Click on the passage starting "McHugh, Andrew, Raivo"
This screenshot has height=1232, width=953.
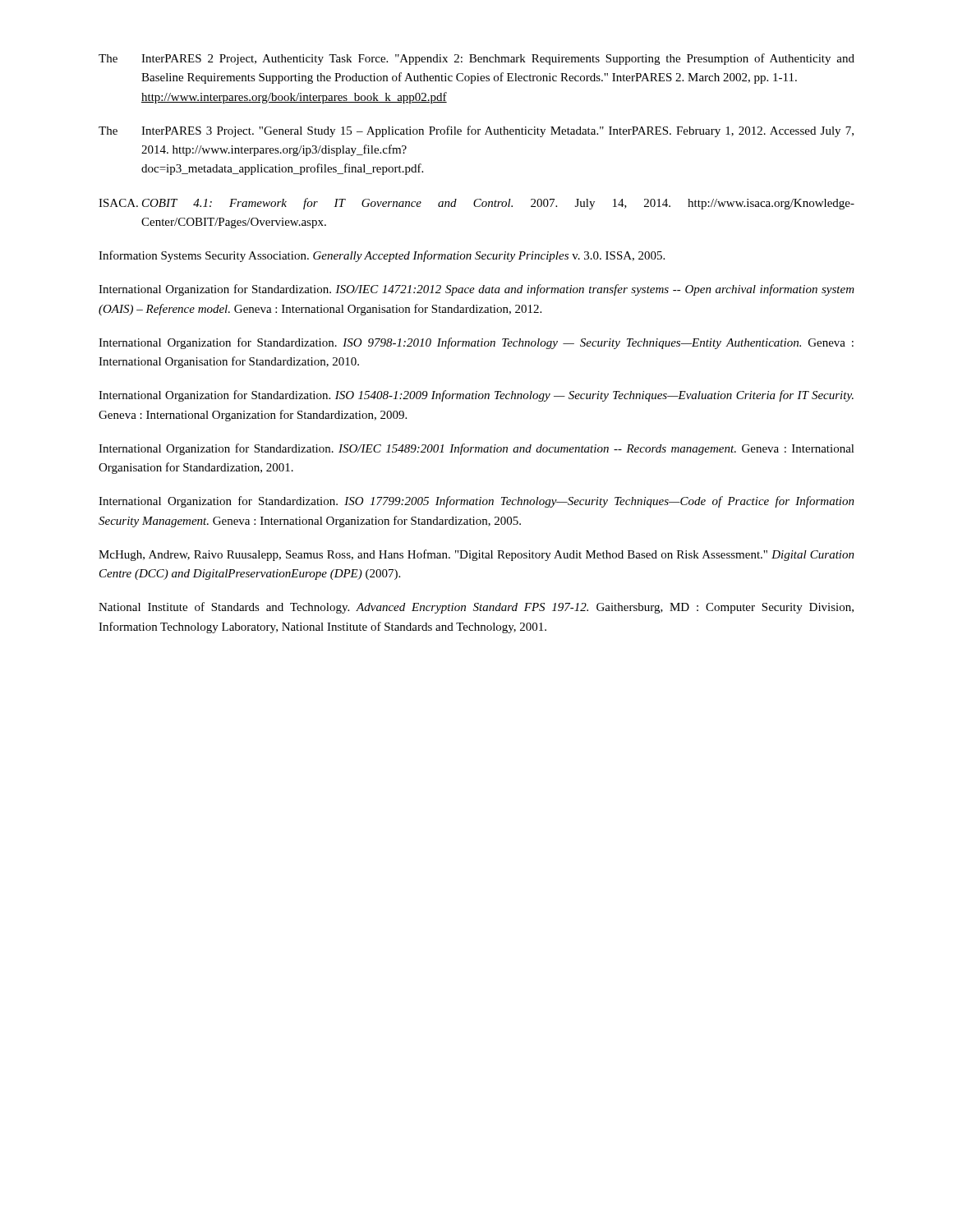476,564
